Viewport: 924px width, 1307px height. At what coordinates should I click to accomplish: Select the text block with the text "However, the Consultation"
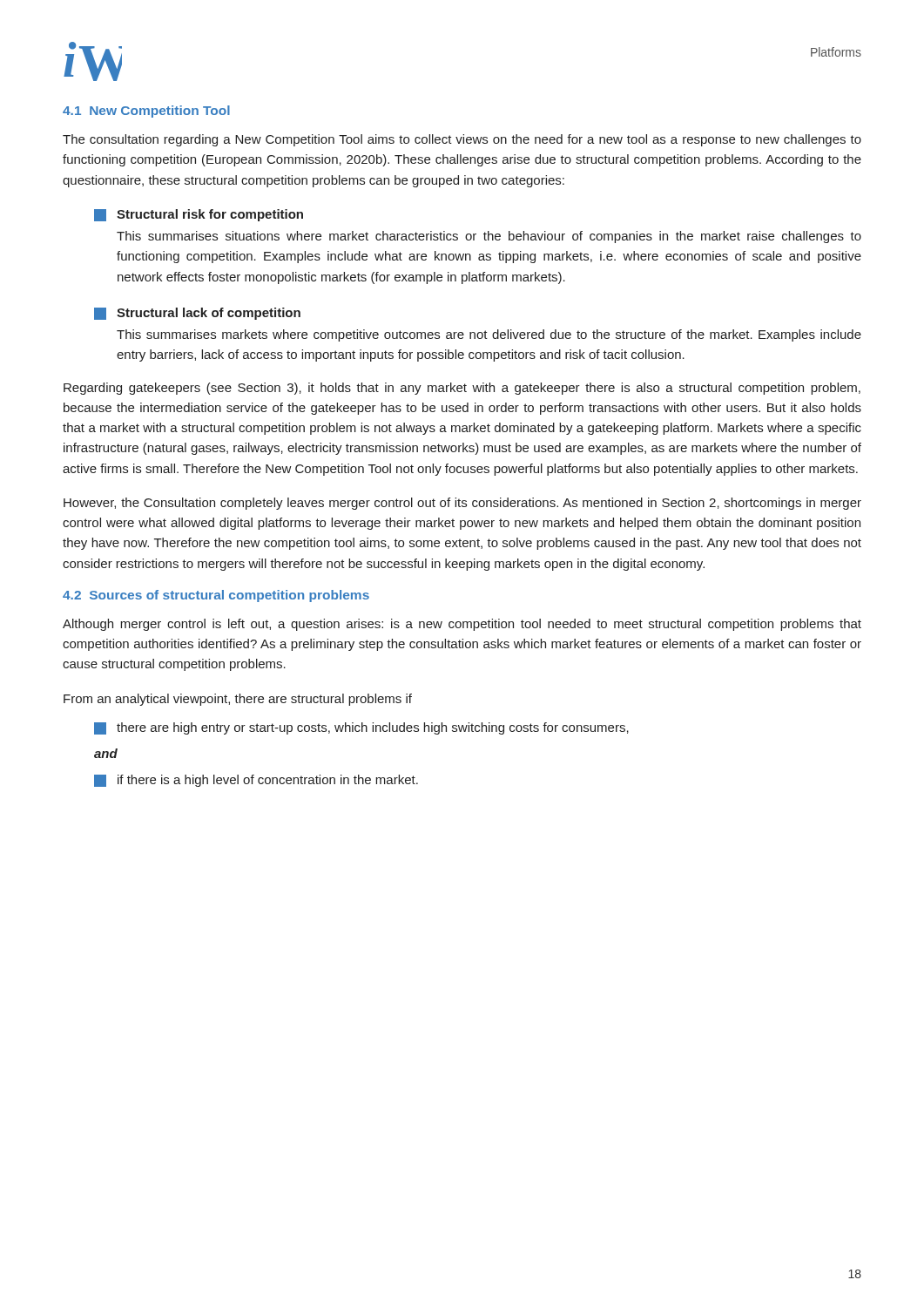462,532
